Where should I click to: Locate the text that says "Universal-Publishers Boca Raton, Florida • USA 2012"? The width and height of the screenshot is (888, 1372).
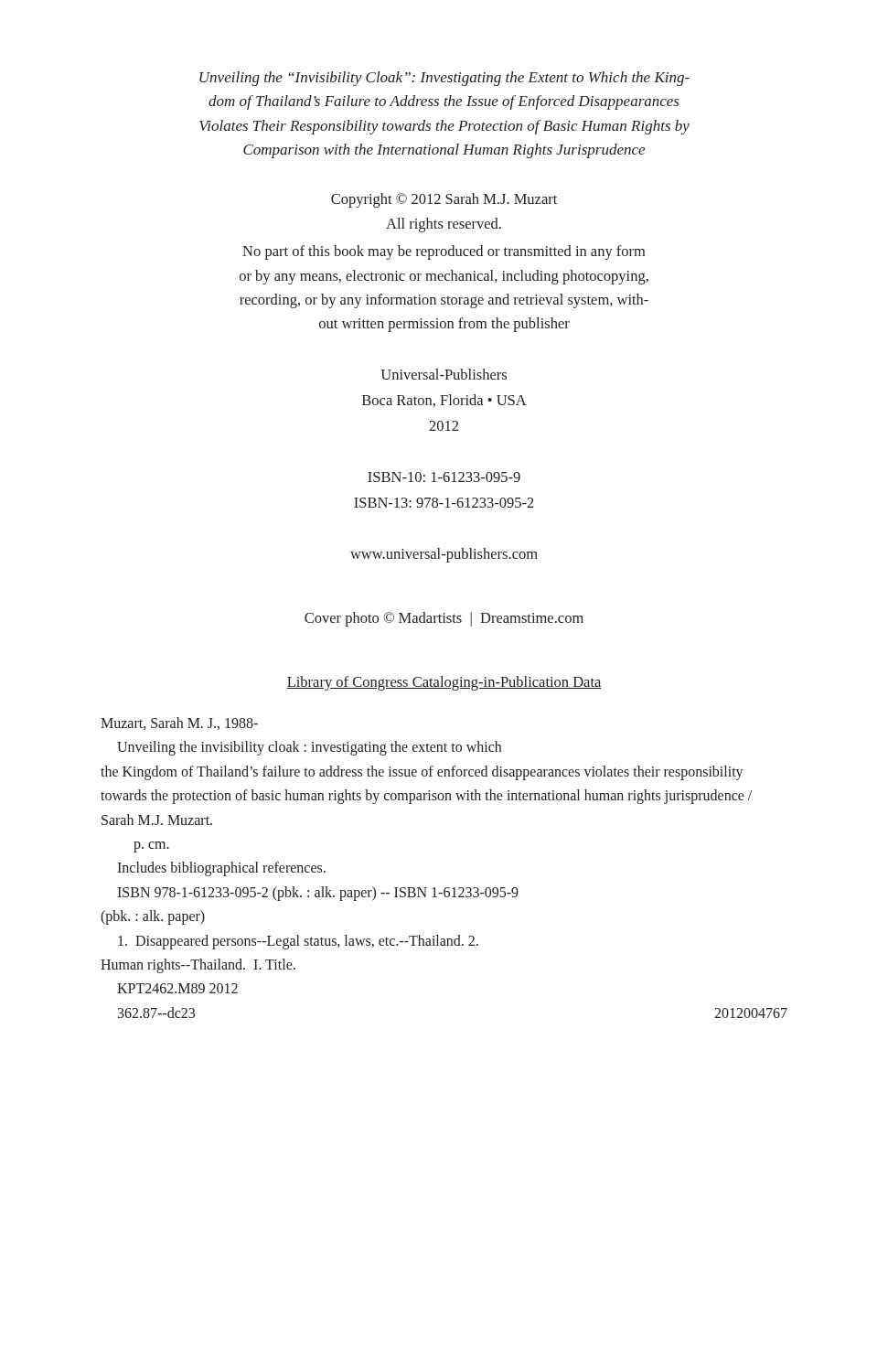pyautogui.click(x=444, y=400)
